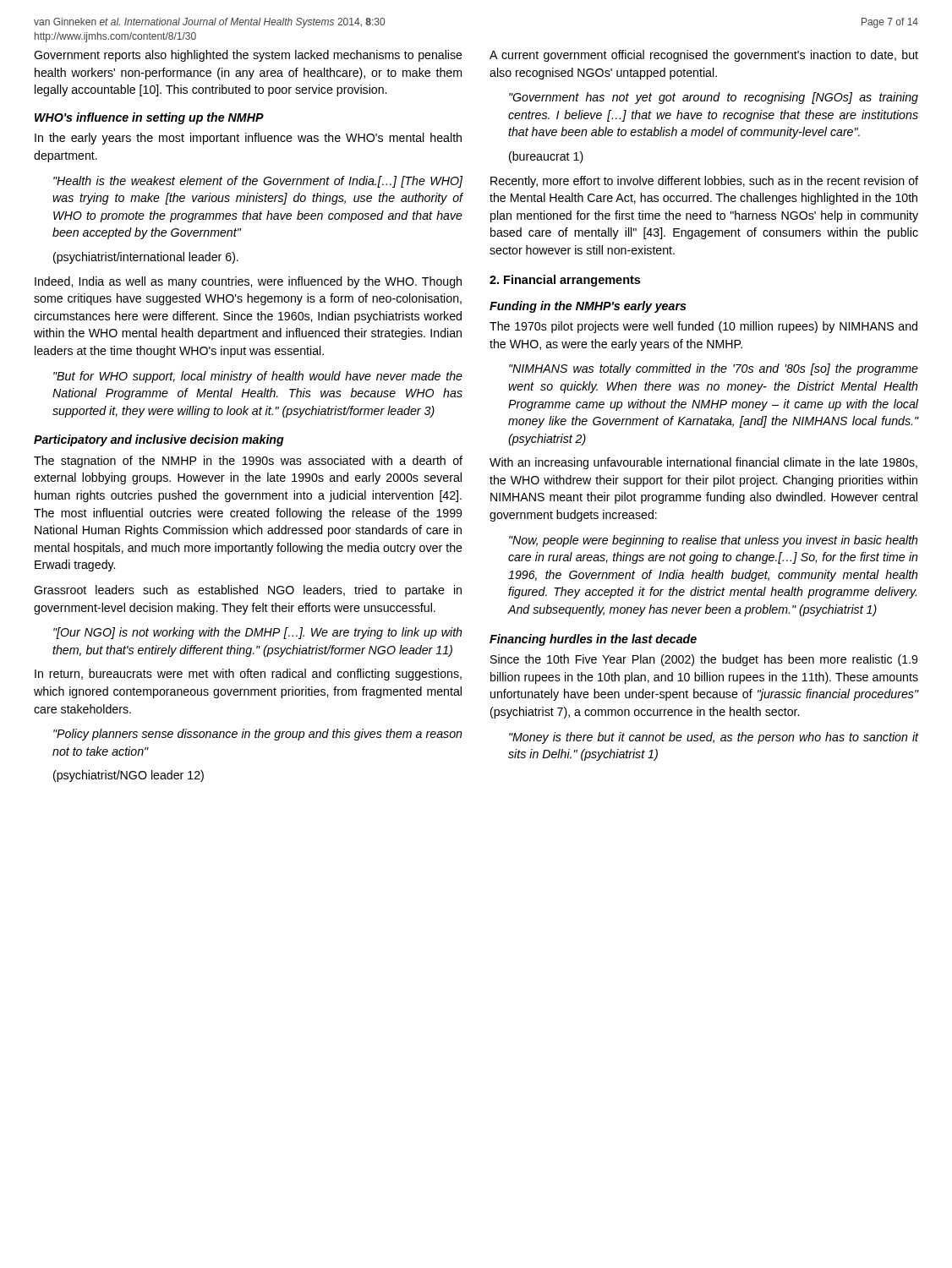Click on the text block starting "Since the 10th Five Year Plan (2002)"
This screenshot has width=952, height=1268.
coord(704,686)
